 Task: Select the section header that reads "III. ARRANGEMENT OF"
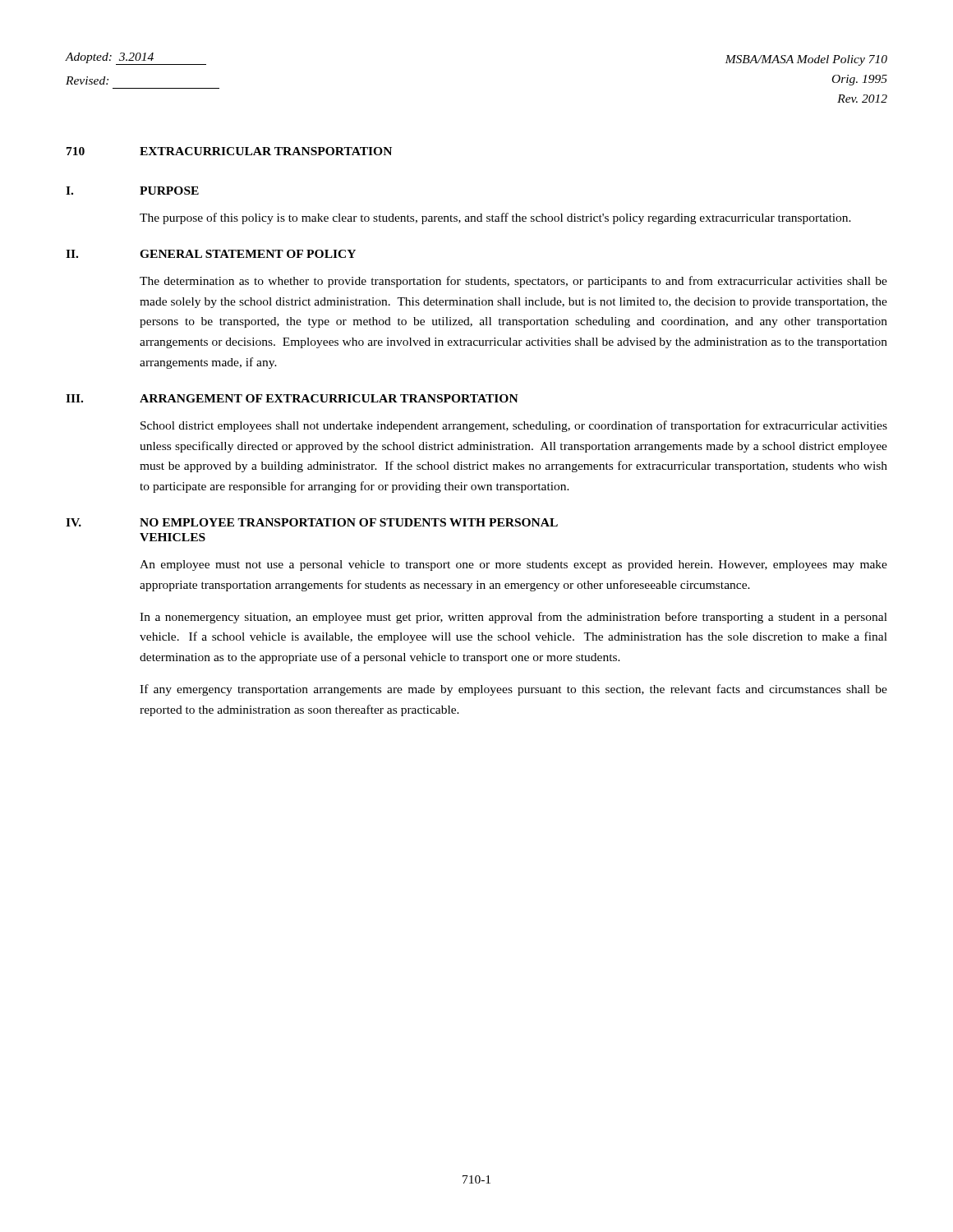point(292,398)
